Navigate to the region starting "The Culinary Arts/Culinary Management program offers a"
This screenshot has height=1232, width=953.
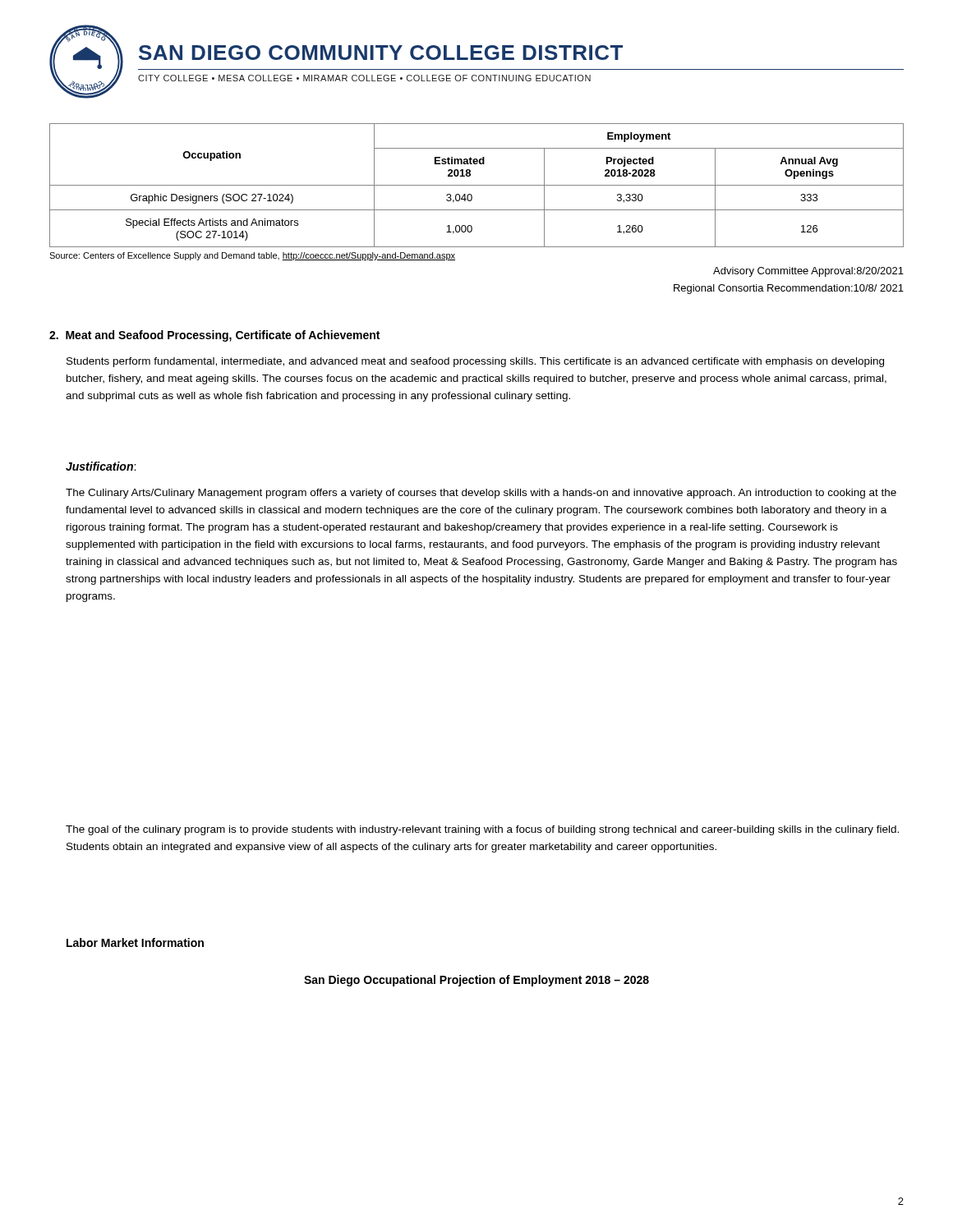482,544
